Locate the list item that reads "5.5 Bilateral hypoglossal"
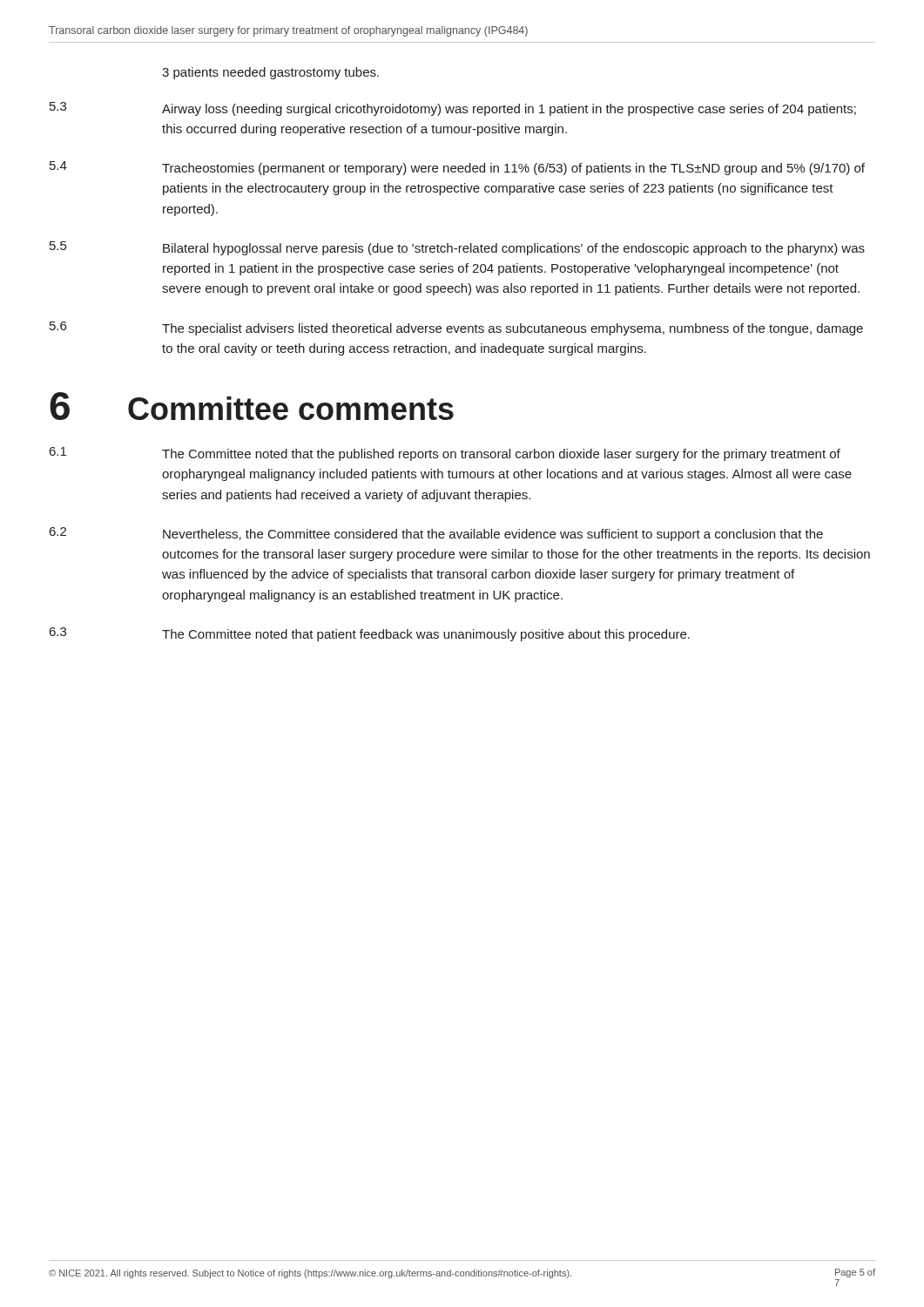 tap(462, 268)
